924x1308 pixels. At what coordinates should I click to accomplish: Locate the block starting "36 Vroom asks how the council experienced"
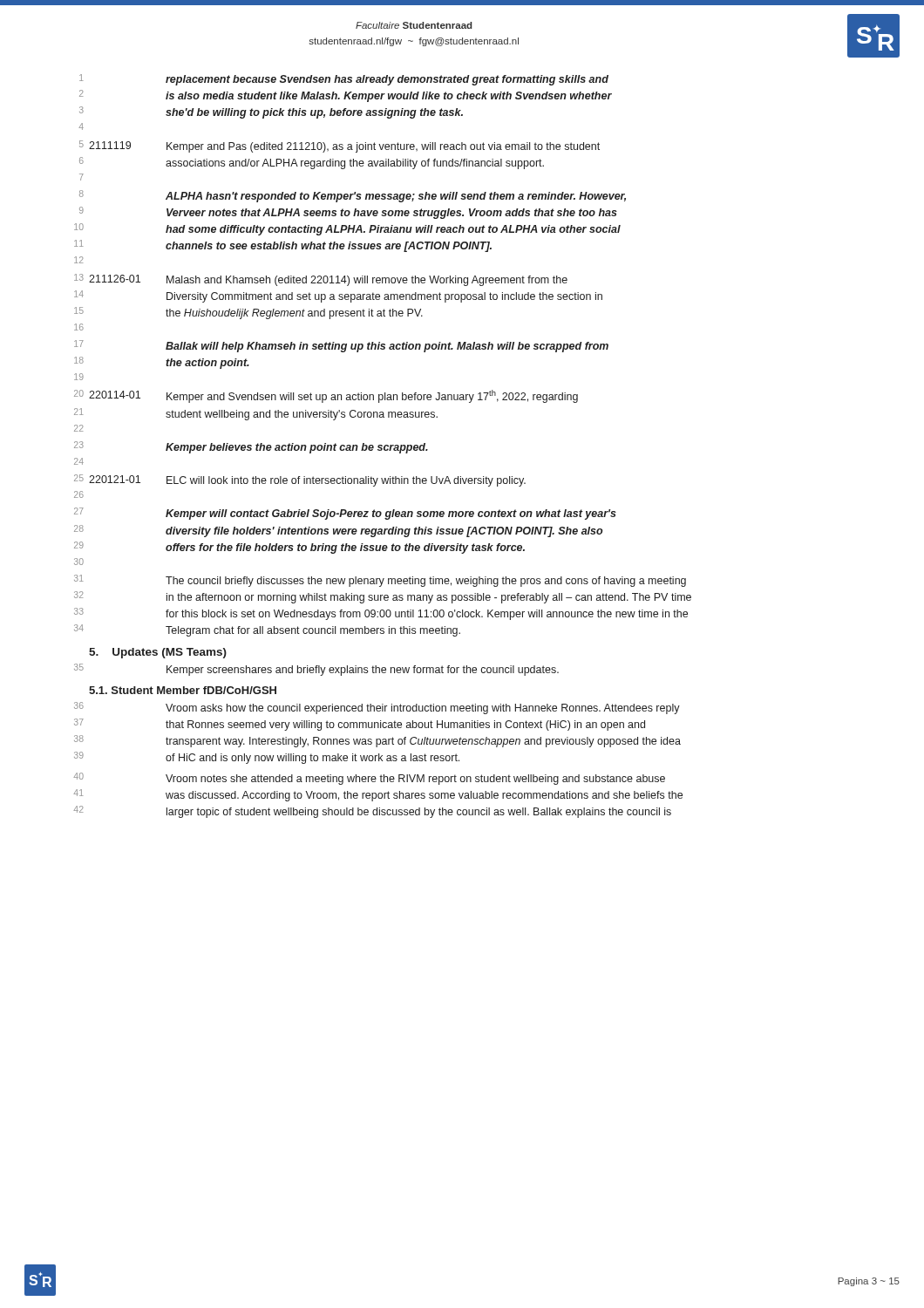point(470,708)
